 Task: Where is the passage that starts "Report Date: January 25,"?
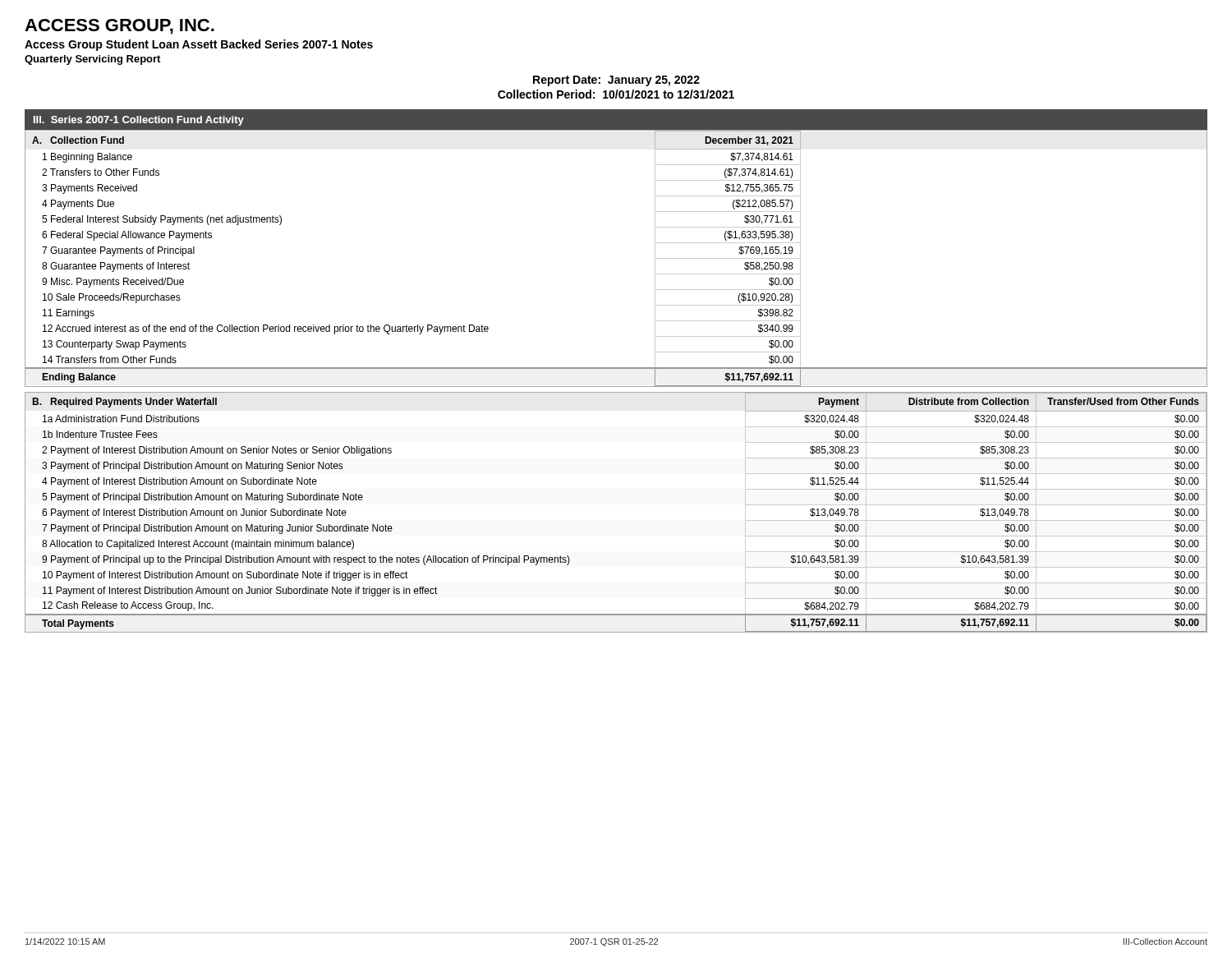(x=616, y=87)
